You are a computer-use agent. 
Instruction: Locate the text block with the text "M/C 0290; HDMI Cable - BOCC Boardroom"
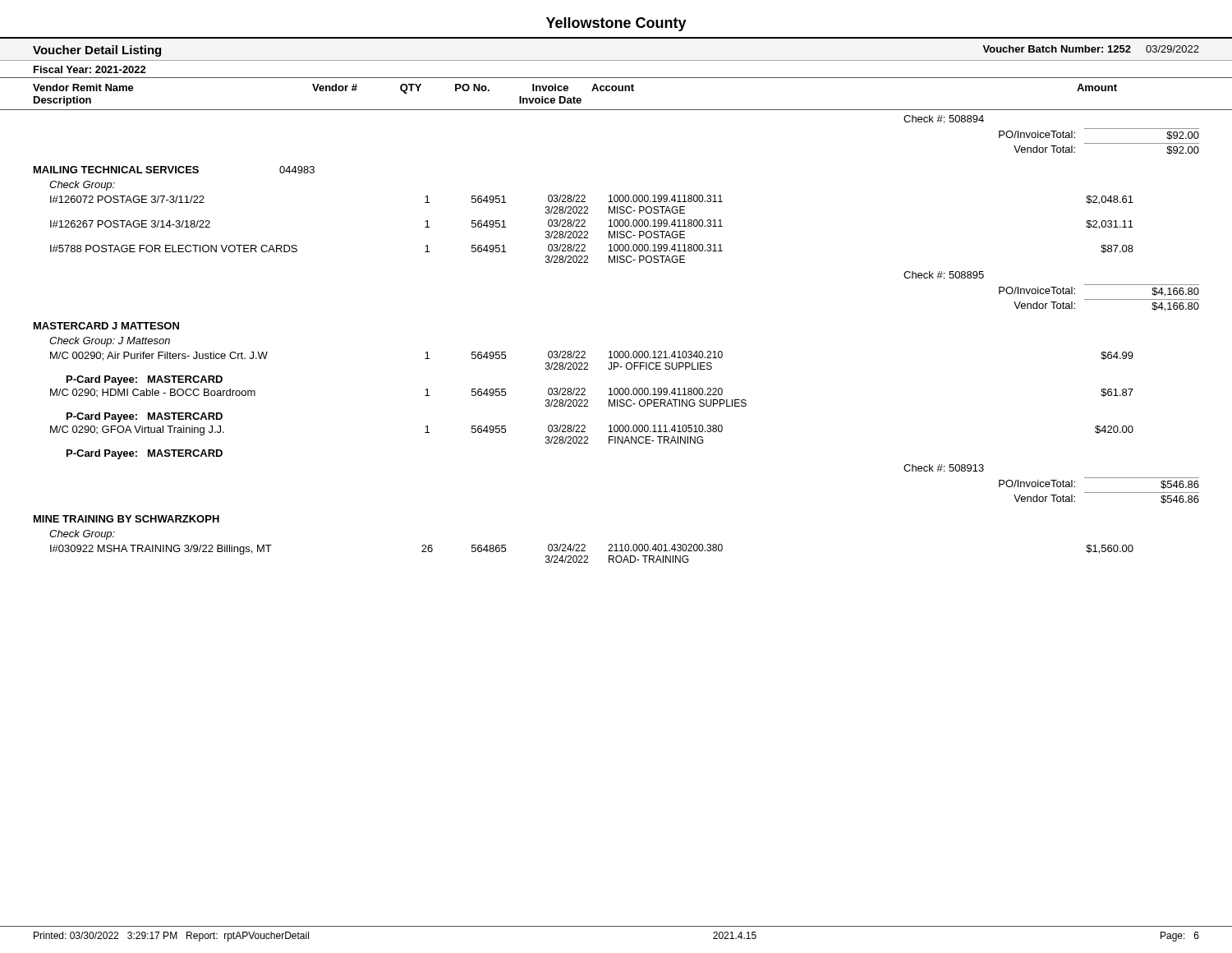coord(583,398)
